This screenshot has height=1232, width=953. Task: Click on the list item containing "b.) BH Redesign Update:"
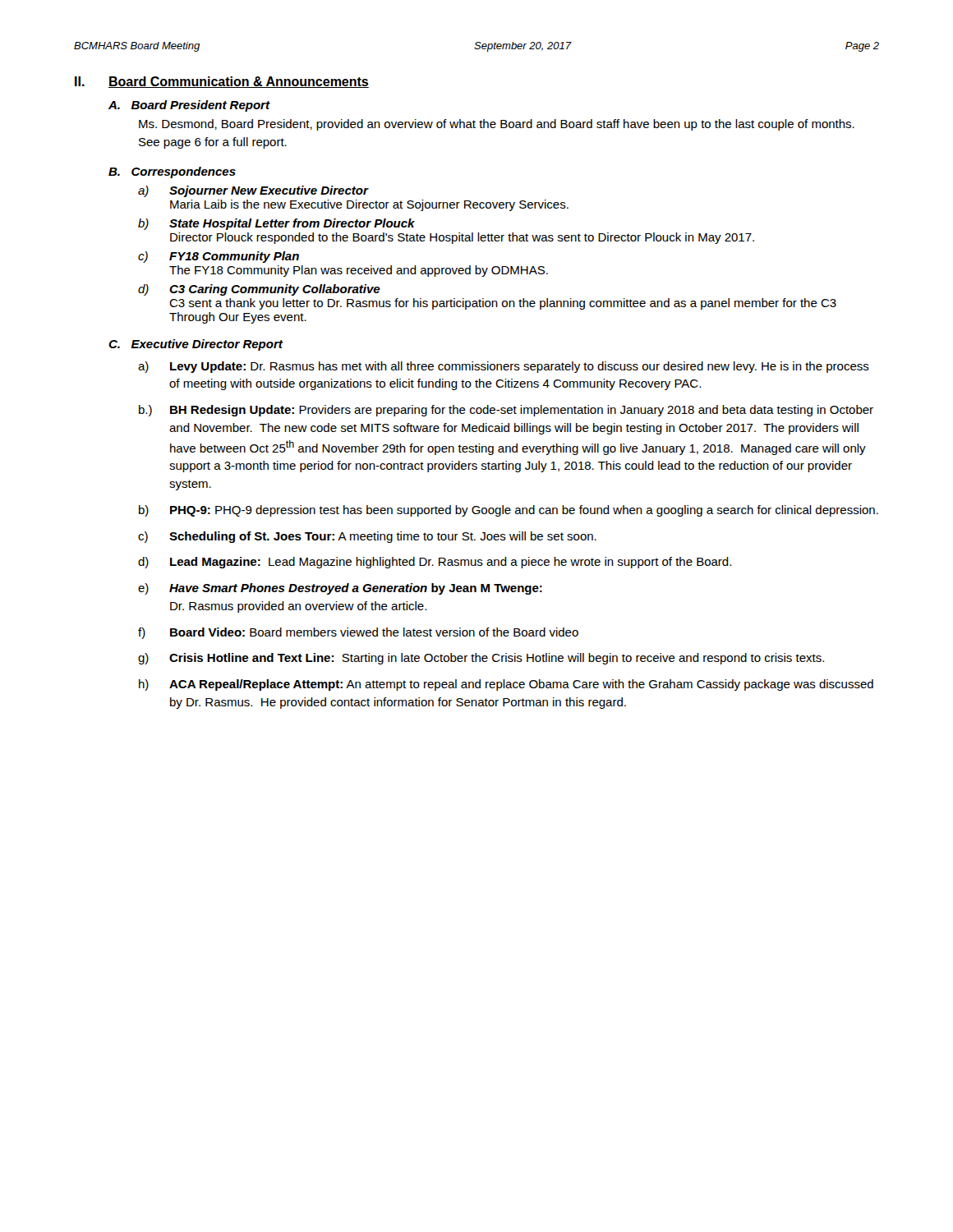[x=509, y=447]
